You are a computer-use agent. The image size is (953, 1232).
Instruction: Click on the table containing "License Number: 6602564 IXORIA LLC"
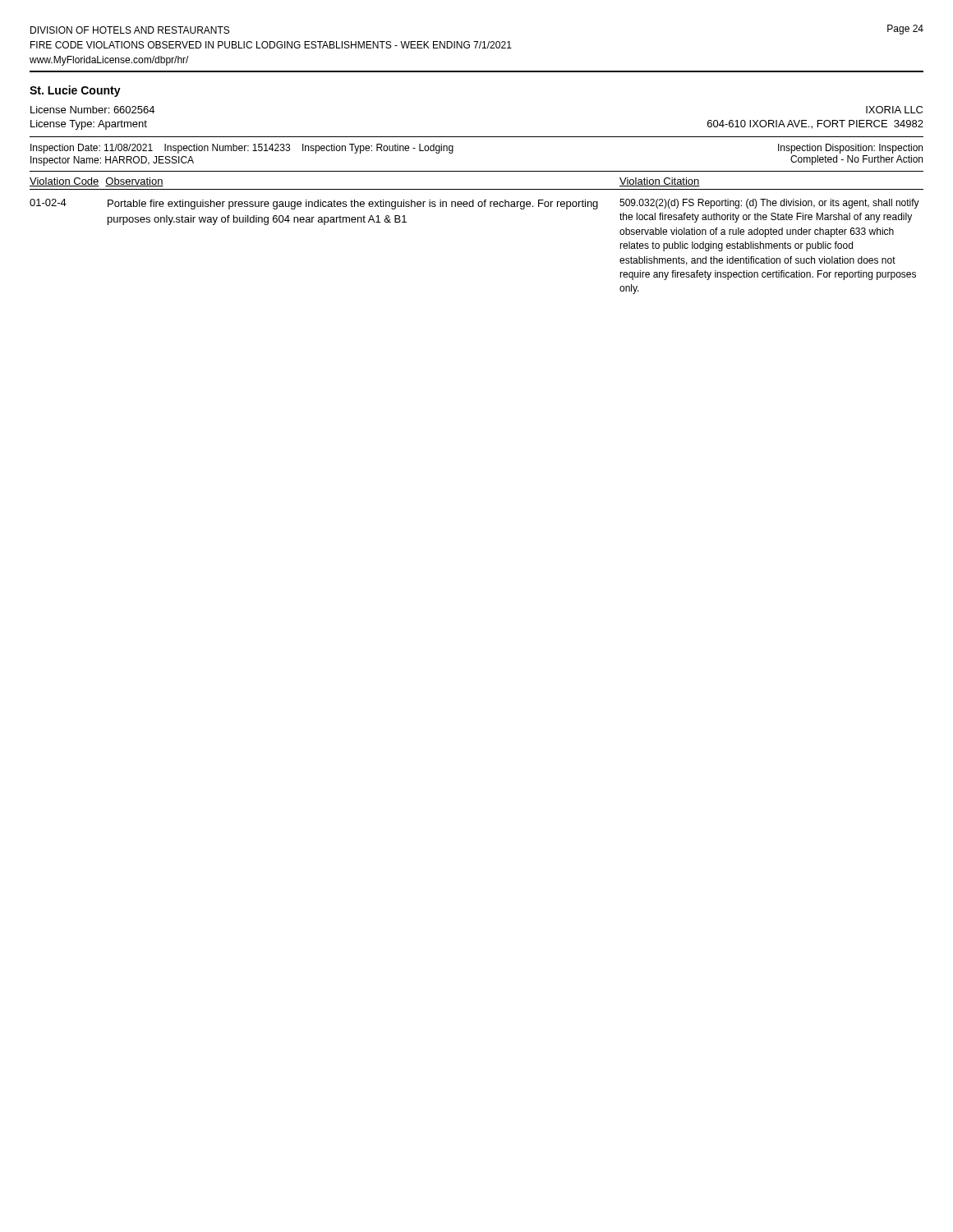476,120
